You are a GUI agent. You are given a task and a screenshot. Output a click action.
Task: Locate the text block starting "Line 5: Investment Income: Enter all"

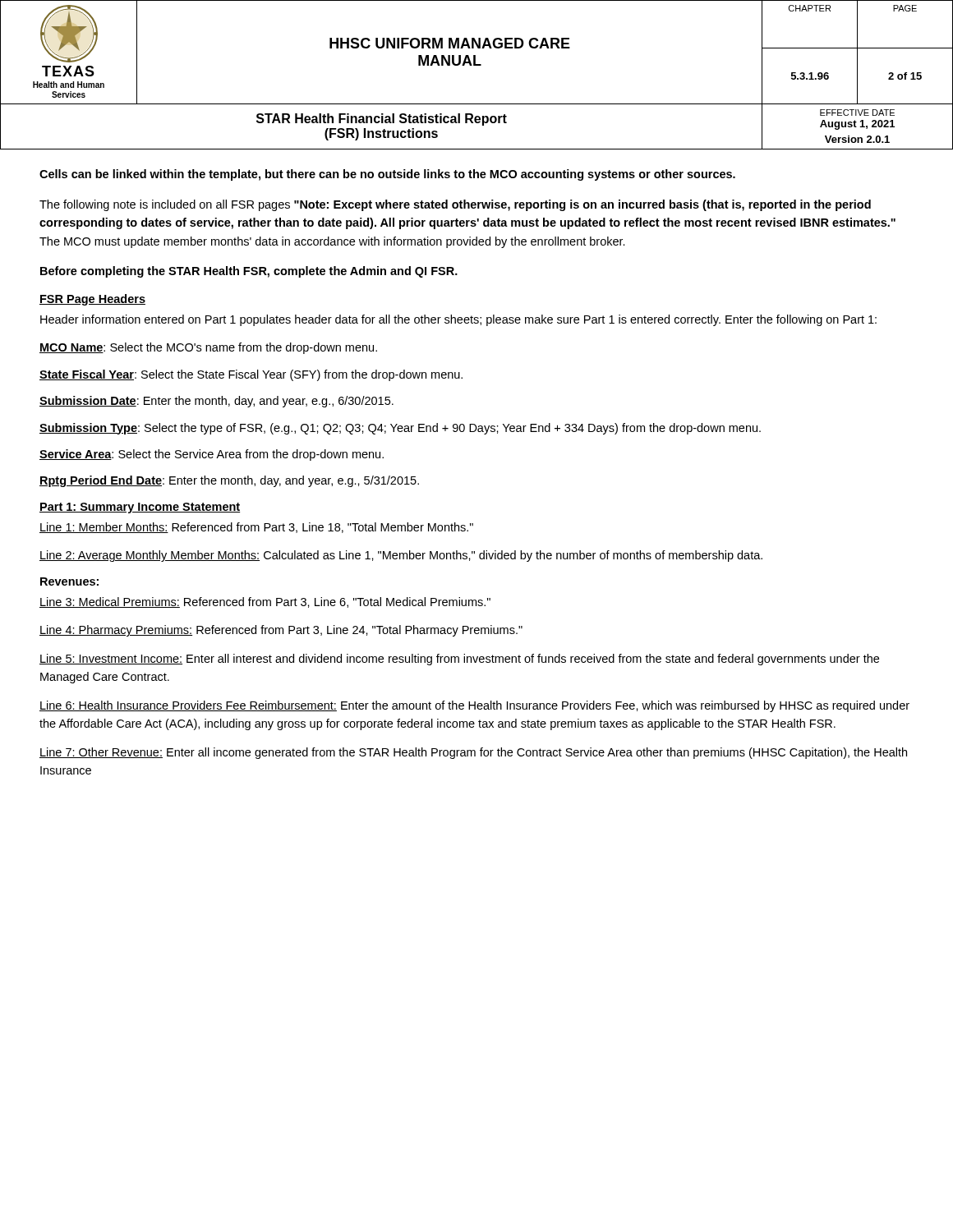tap(476, 668)
